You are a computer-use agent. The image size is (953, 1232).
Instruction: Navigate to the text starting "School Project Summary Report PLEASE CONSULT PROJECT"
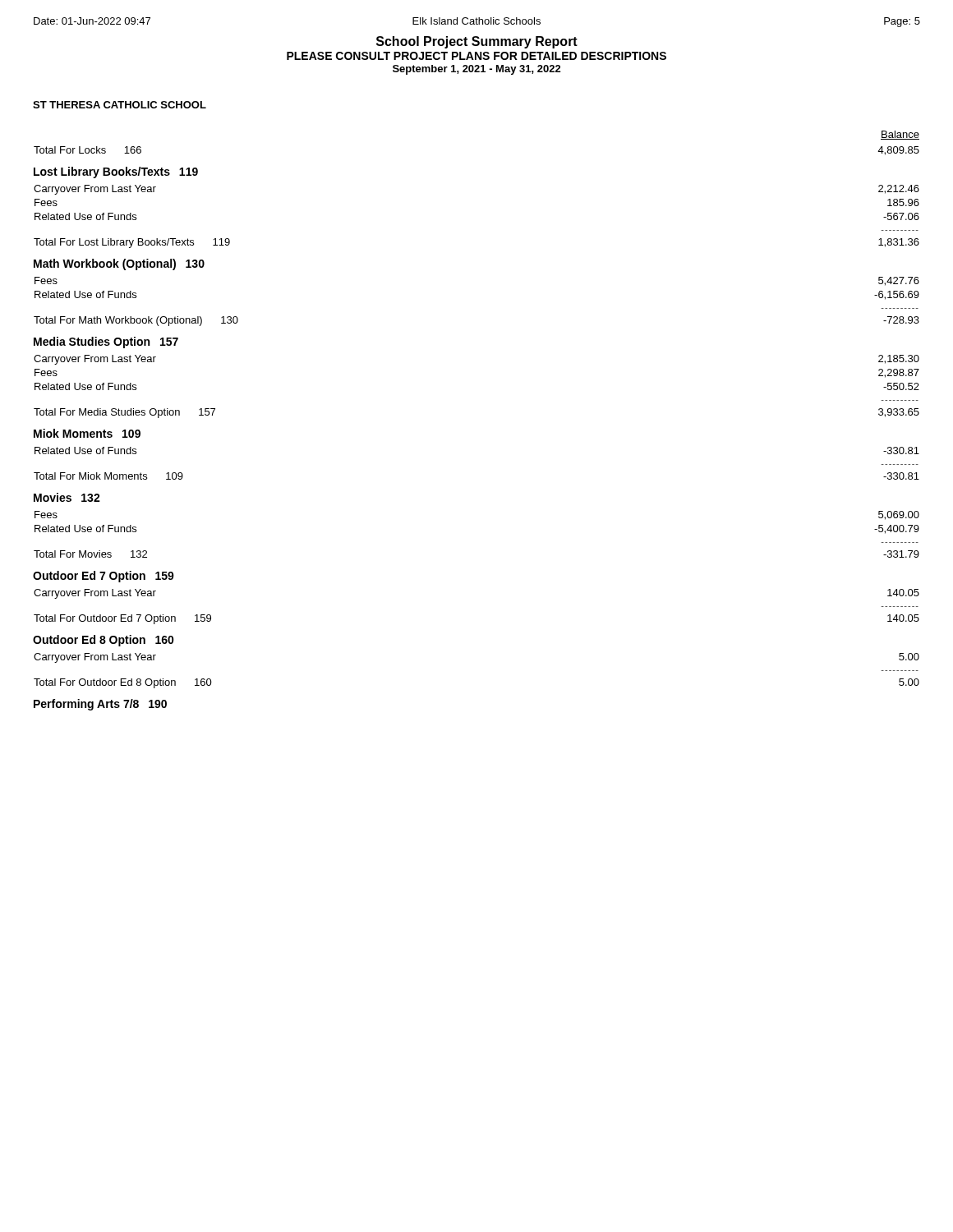pos(476,55)
